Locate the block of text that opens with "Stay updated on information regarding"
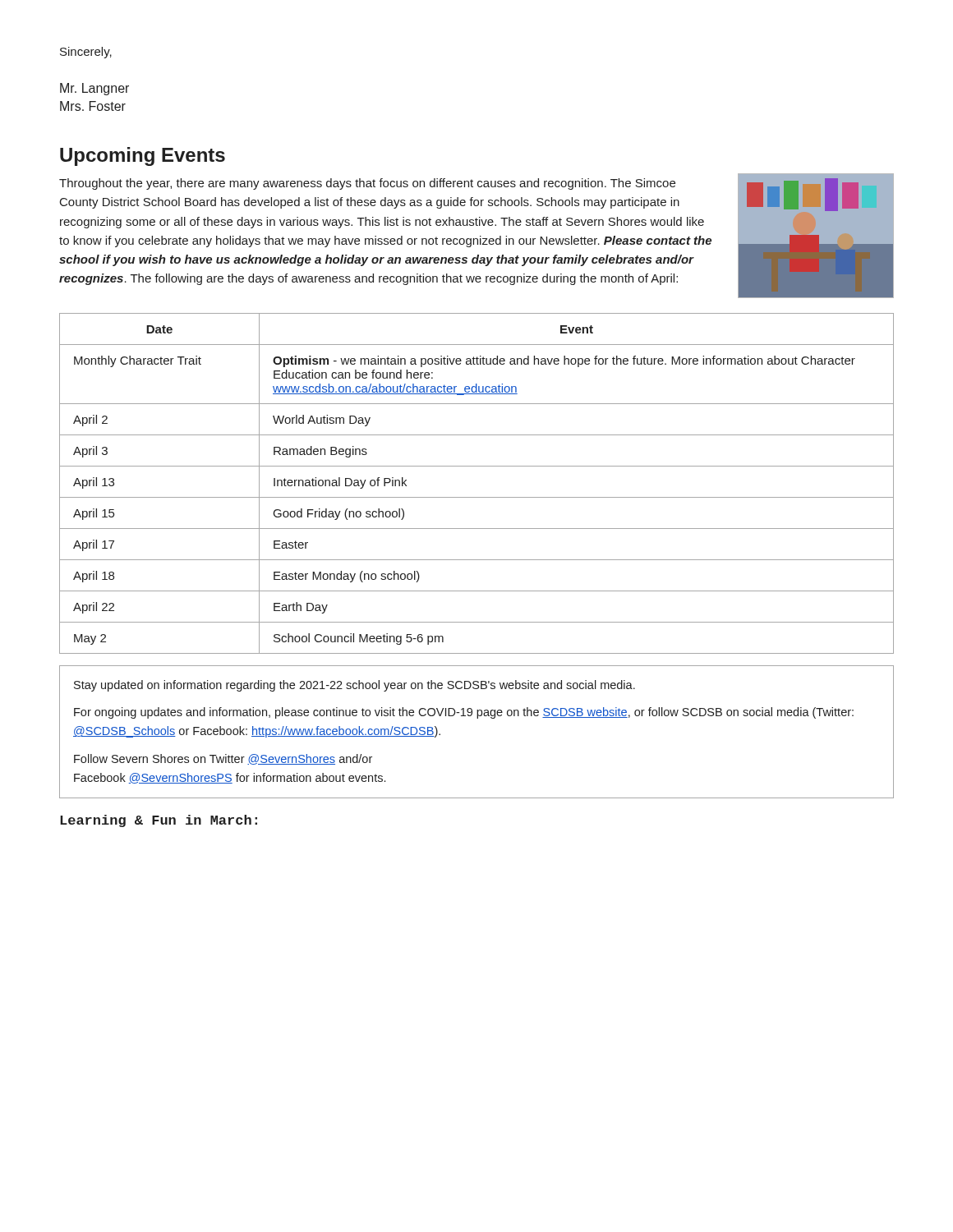The image size is (953, 1232). pyautogui.click(x=354, y=685)
